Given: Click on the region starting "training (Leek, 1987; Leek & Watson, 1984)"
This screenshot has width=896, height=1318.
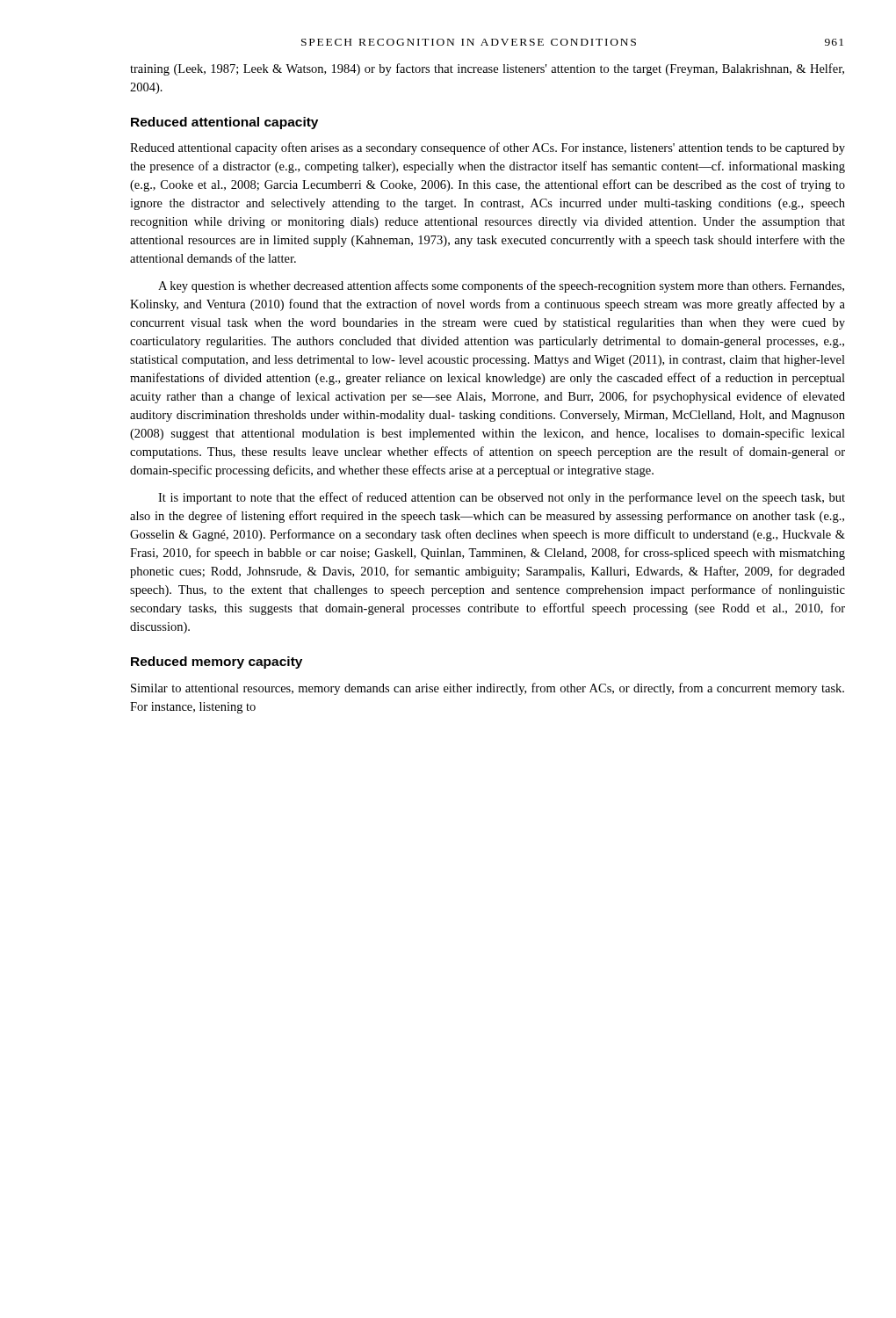Looking at the screenshot, I should [488, 77].
